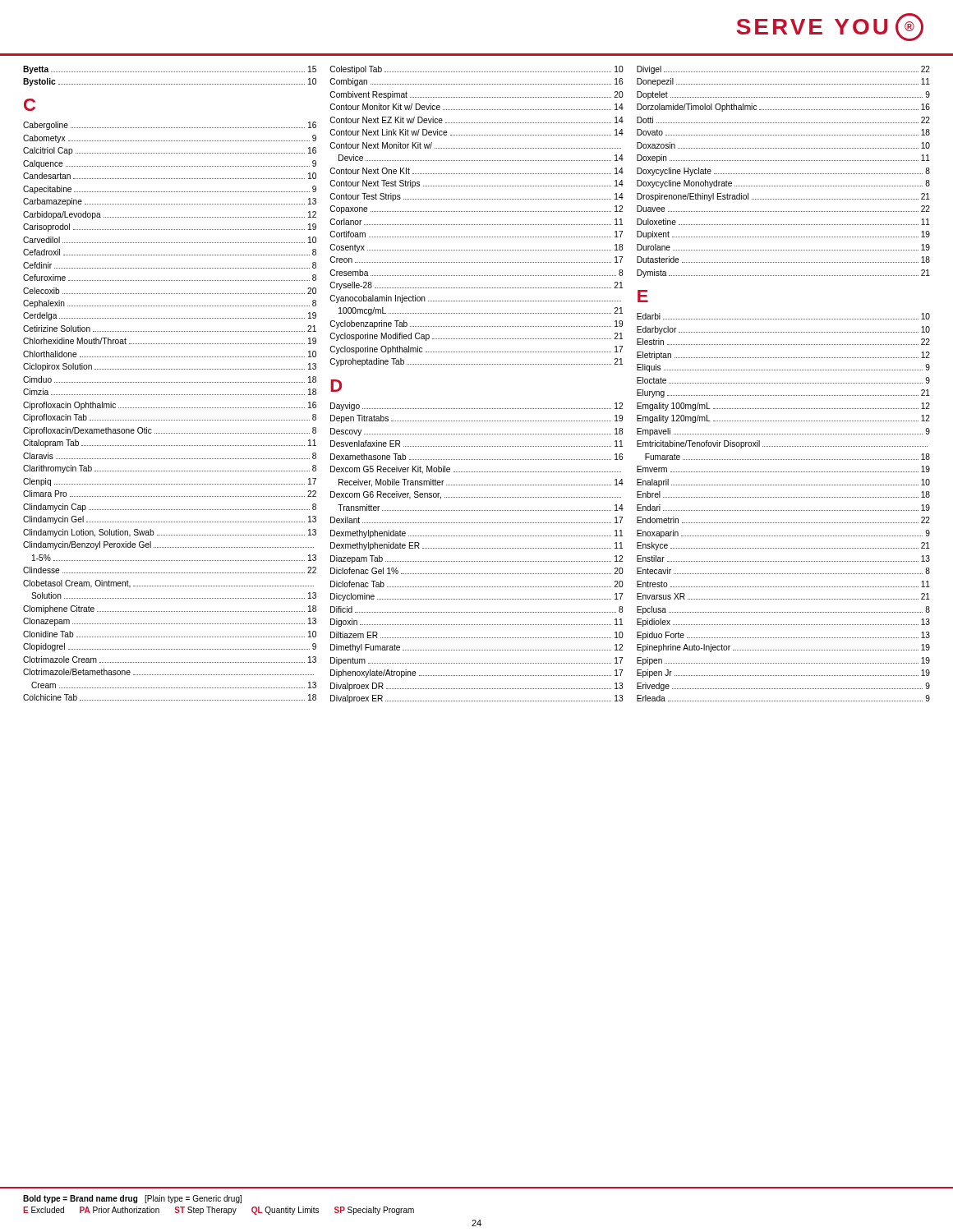Viewport: 953px width, 1232px height.
Task: Locate the text "Contour Next Test Strips14"
Action: (476, 184)
